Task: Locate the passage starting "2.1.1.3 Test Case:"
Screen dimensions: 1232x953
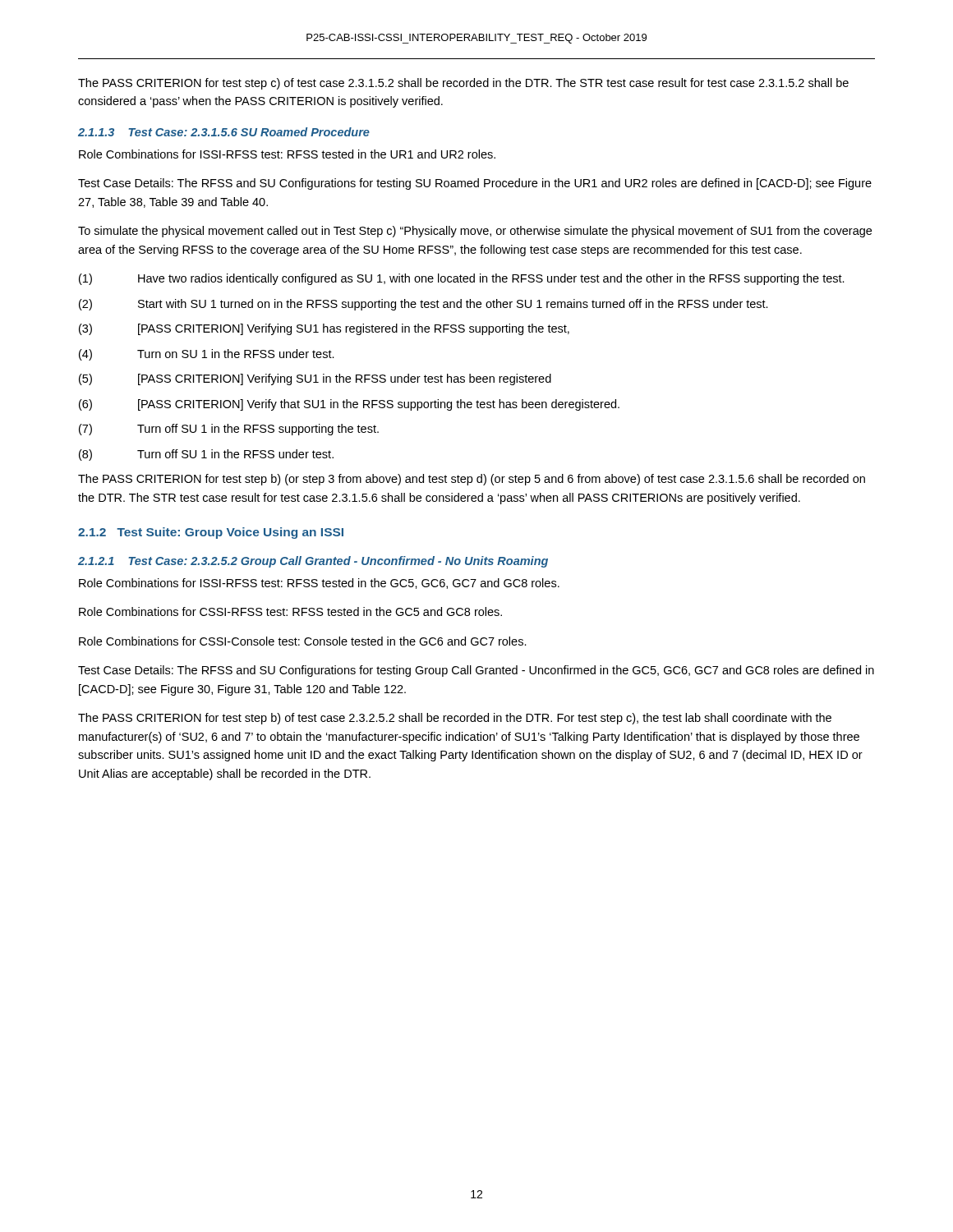Action: (224, 132)
